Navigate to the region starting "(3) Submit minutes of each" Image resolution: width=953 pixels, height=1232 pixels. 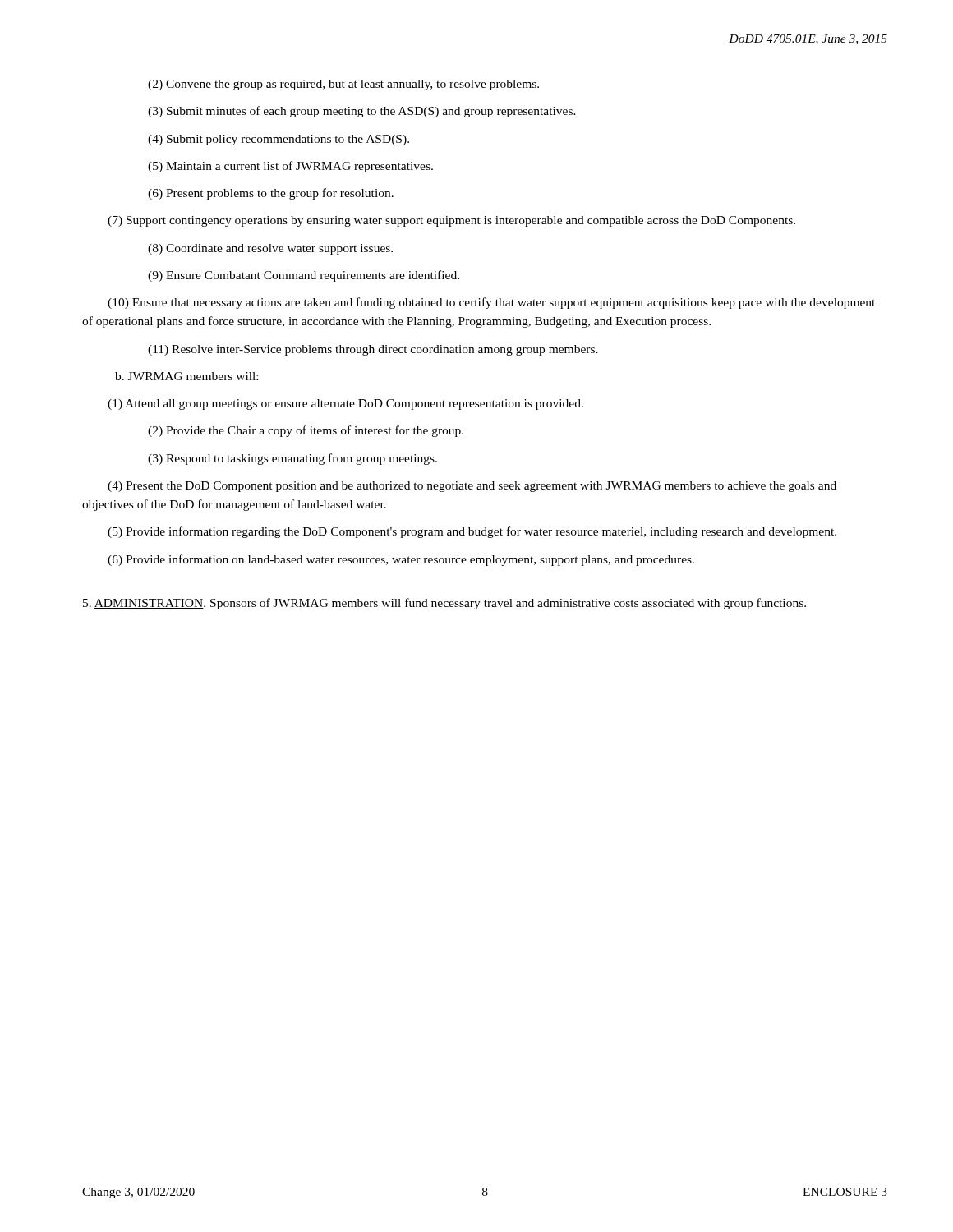(362, 111)
